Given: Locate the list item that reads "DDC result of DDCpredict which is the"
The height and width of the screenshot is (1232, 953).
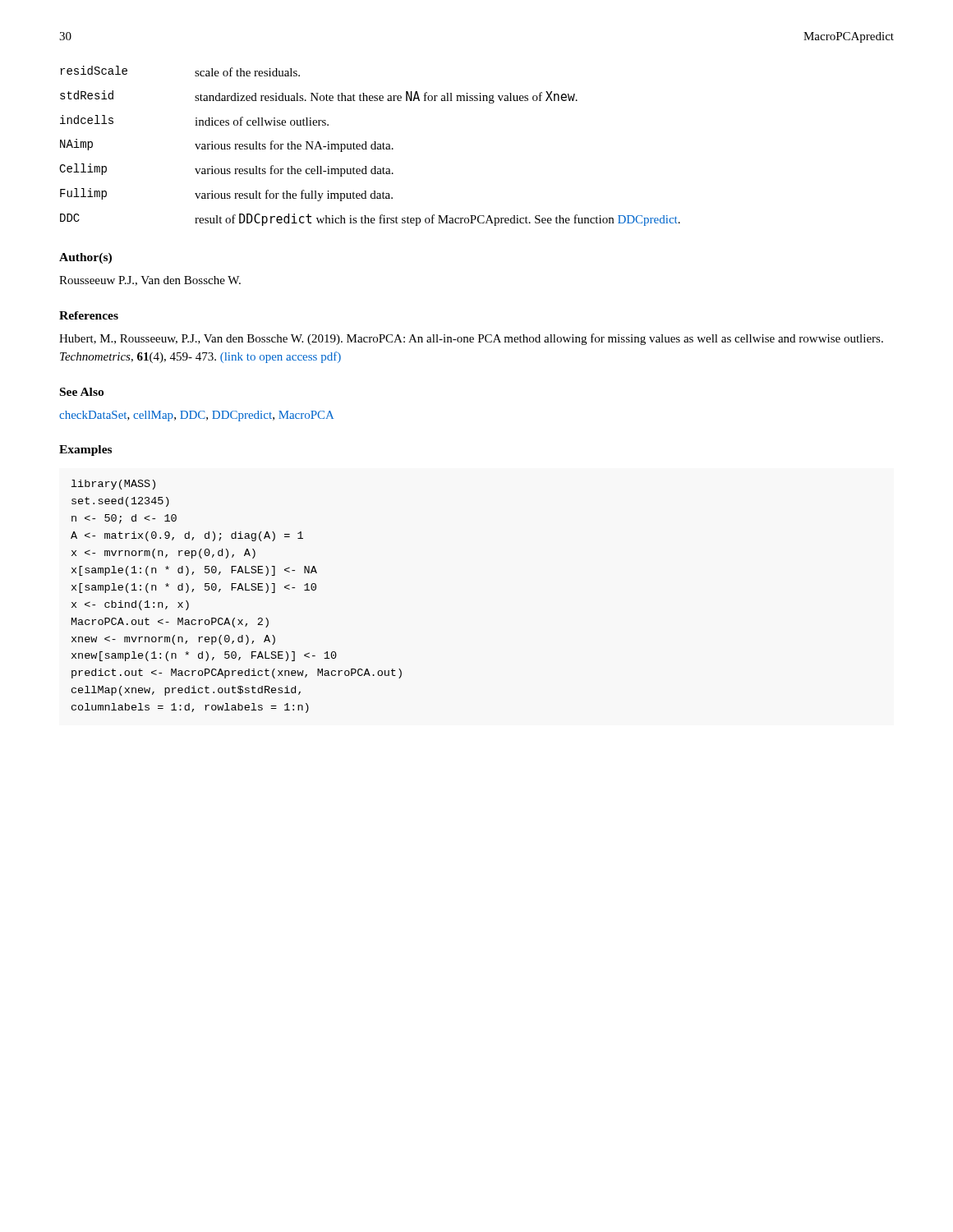Looking at the screenshot, I should (476, 220).
